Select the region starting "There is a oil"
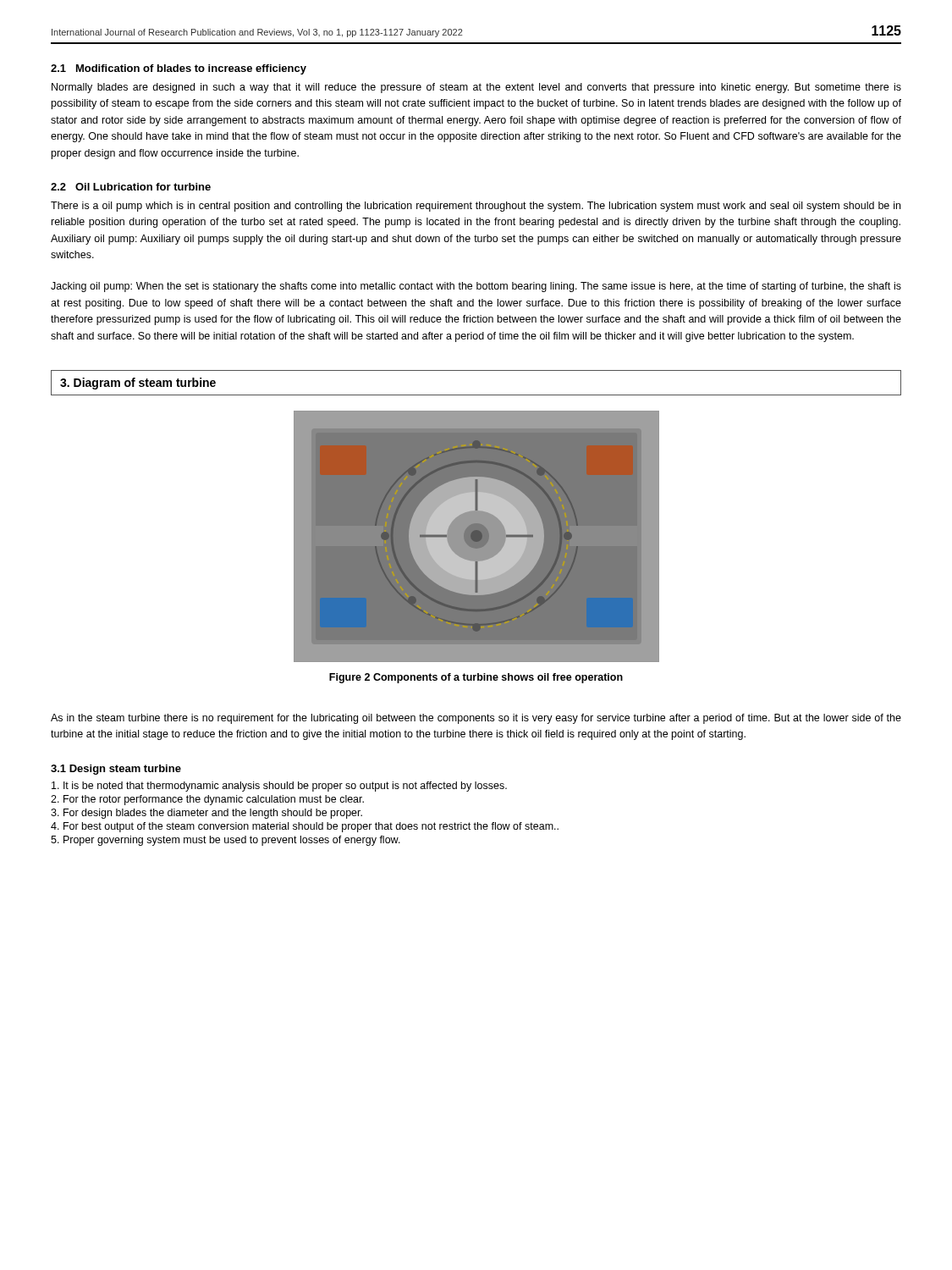 [x=476, y=230]
